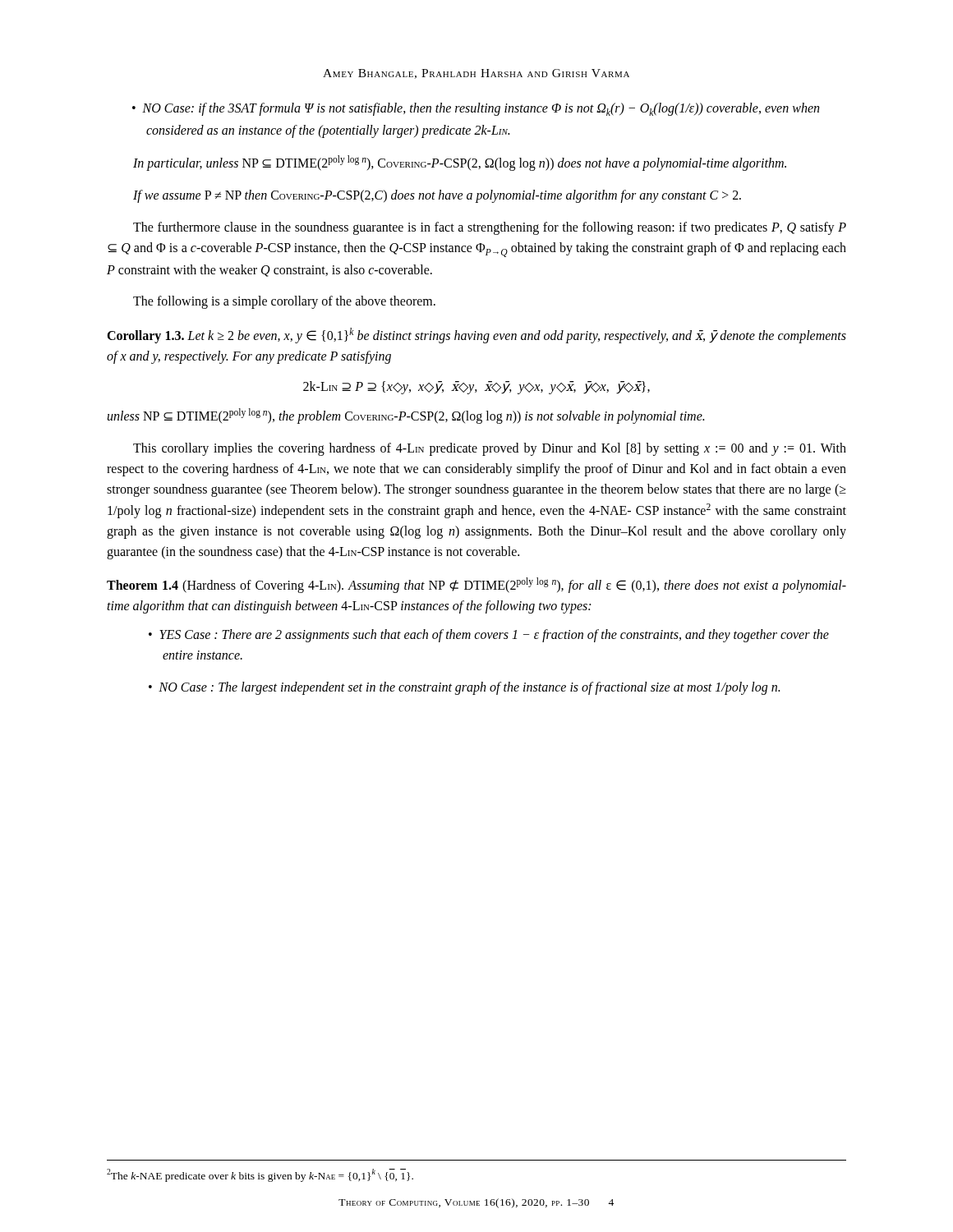Click the passage that begins "In particular, unless NP"
Image resolution: width=953 pixels, height=1232 pixels.
pos(460,162)
